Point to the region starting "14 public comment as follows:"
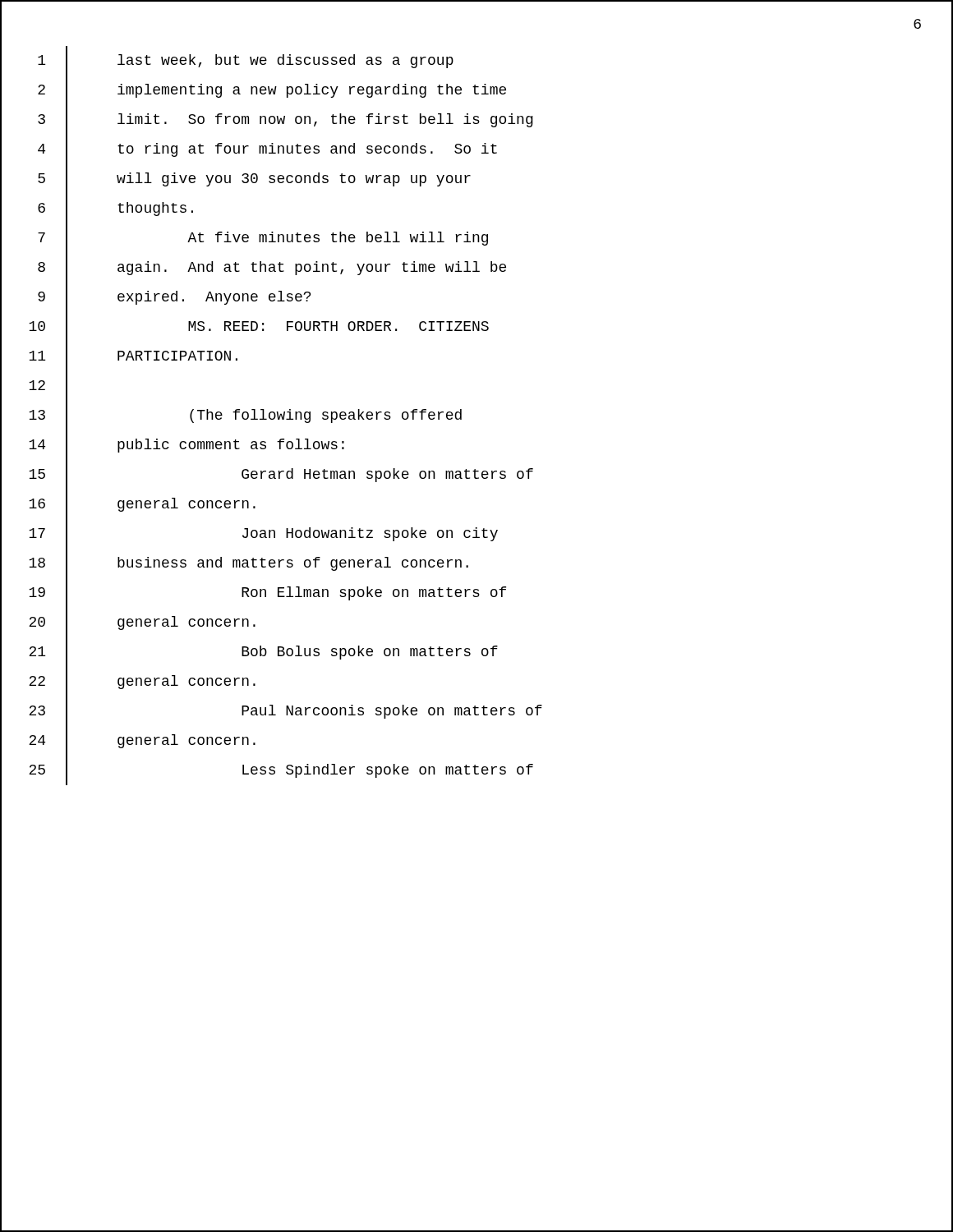953x1232 pixels. (66, 445)
